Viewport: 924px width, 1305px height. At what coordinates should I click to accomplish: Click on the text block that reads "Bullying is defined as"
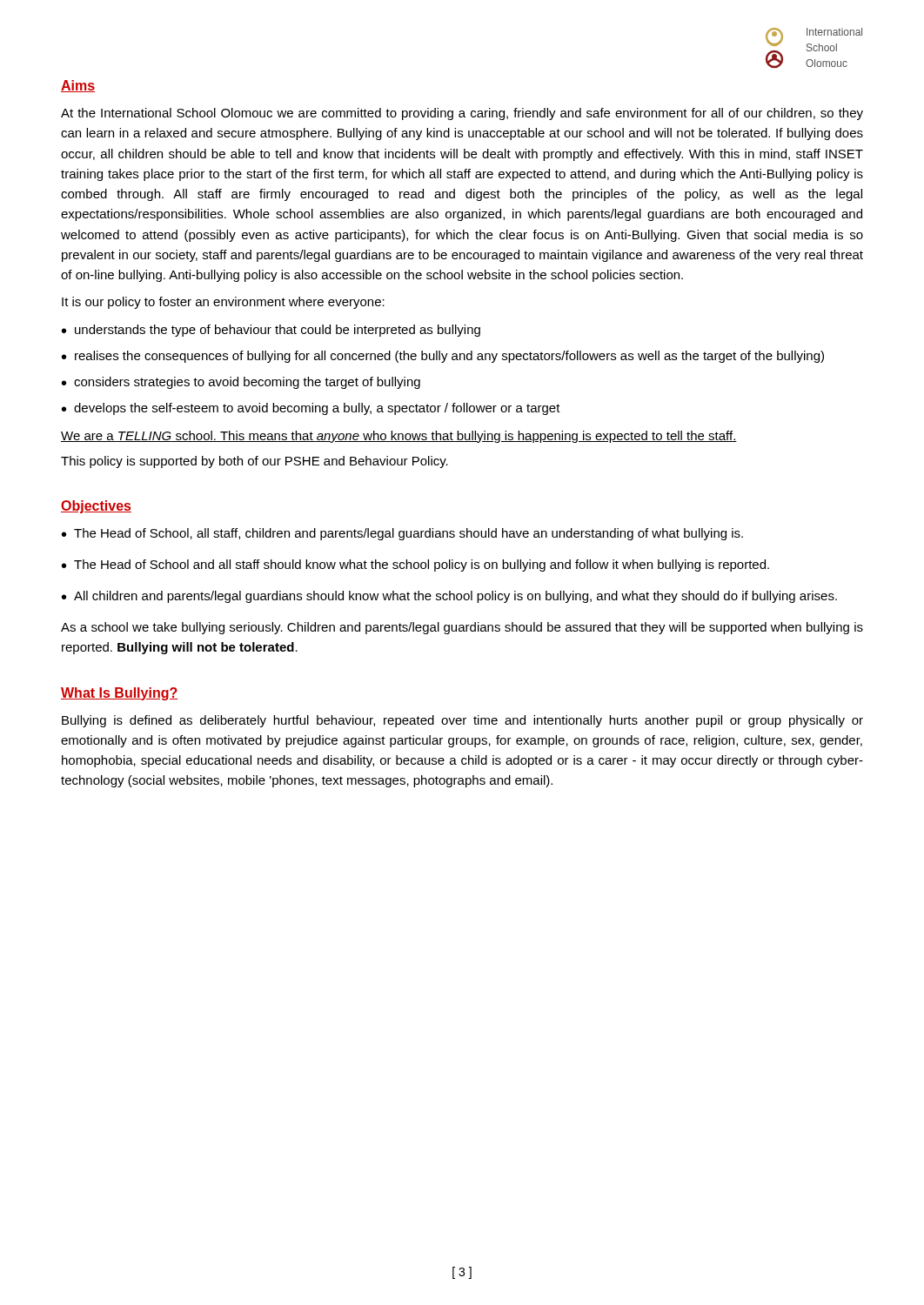(x=462, y=750)
